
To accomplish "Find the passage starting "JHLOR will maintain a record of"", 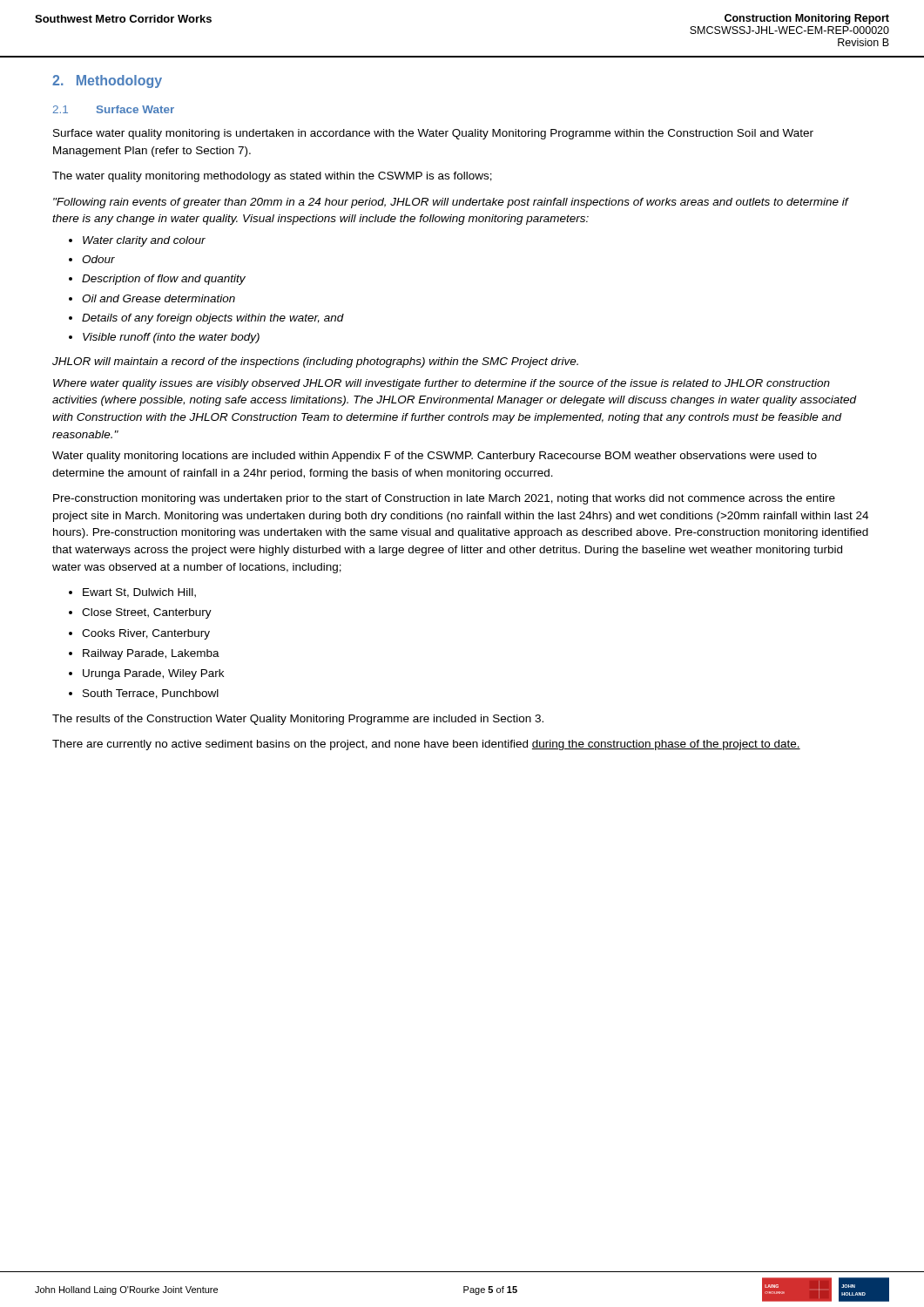I will coord(462,398).
